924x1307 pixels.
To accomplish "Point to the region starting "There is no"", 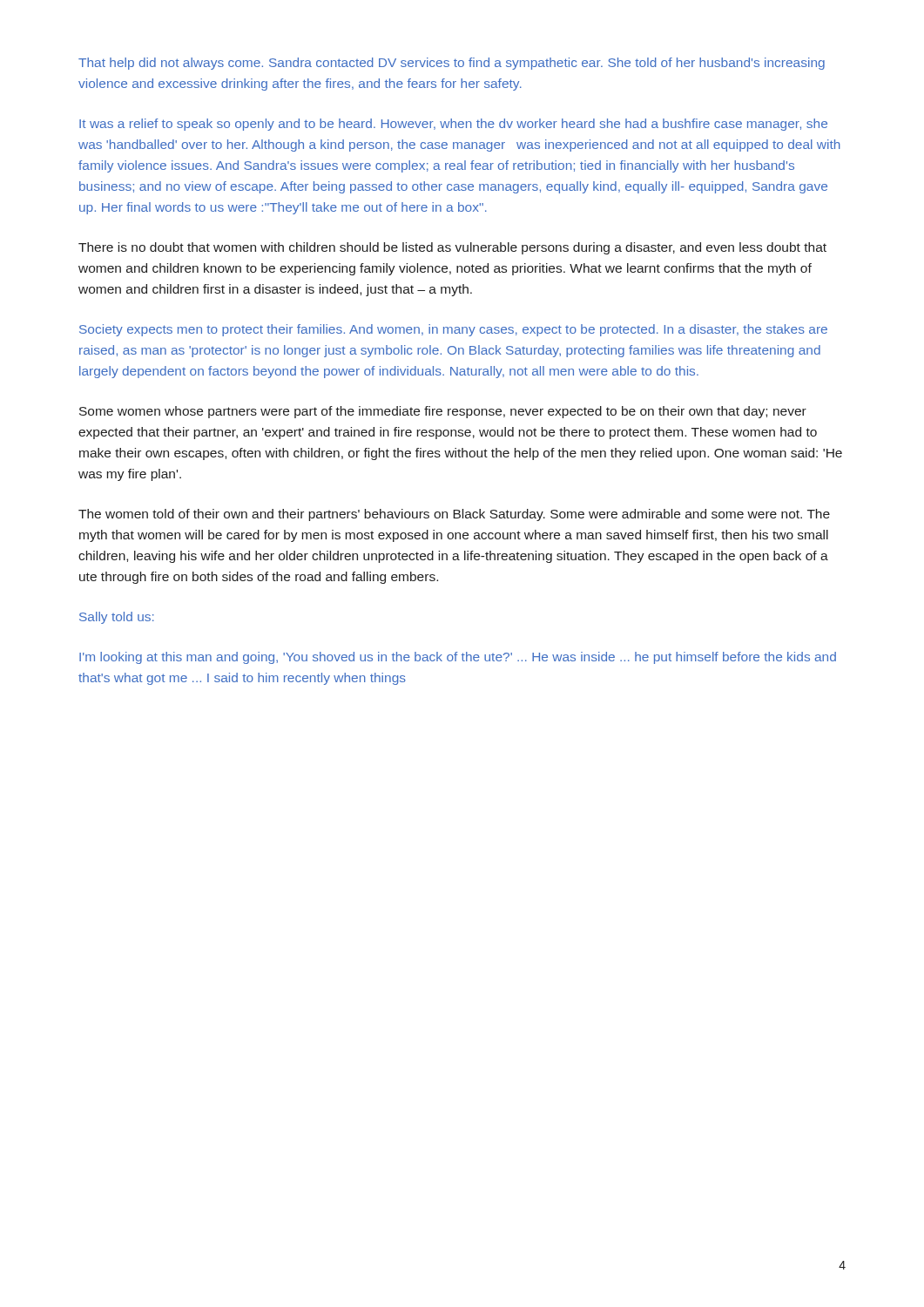I will pos(452,268).
